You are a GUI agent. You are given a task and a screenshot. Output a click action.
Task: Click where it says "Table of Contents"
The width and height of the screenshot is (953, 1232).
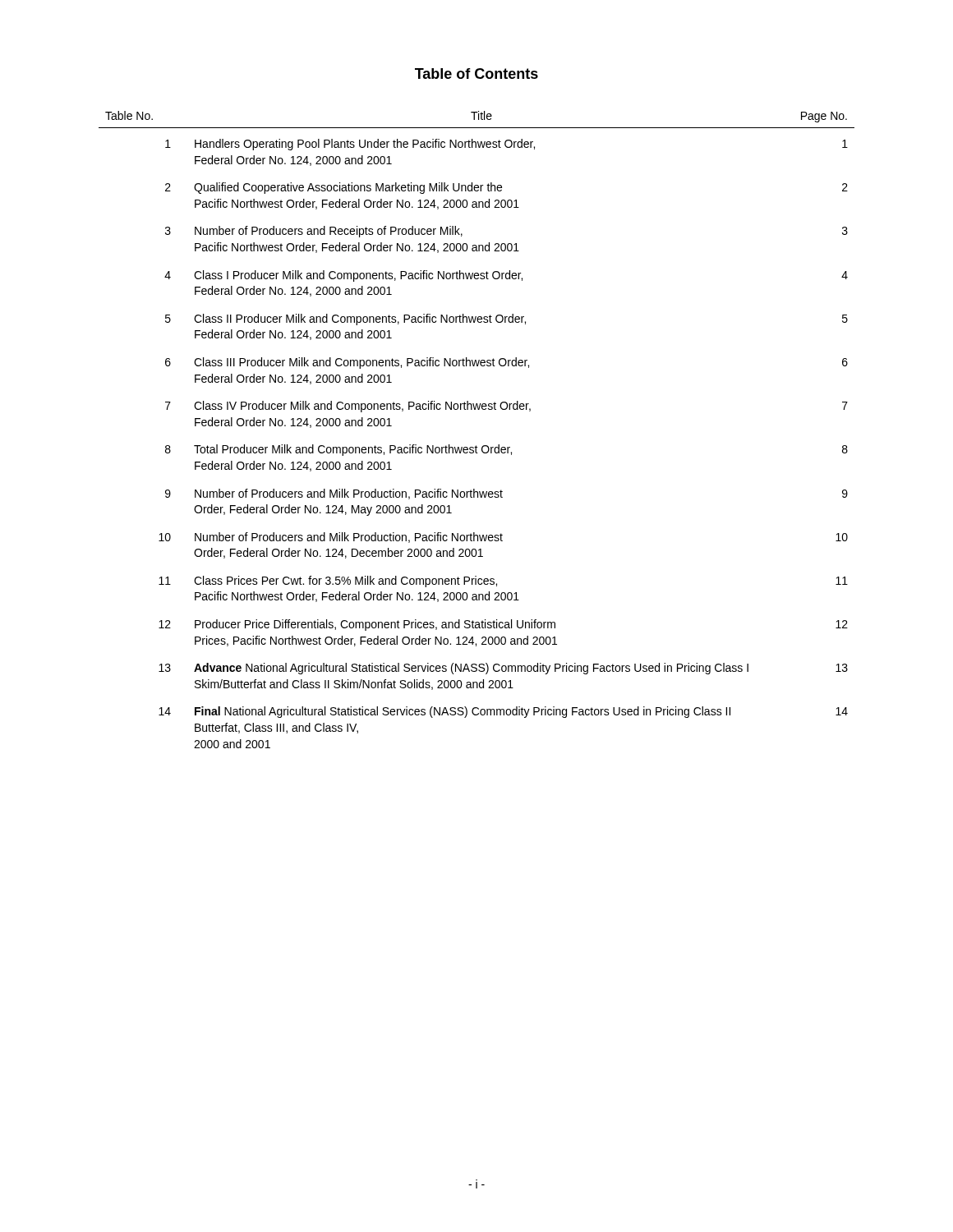pos(476,74)
